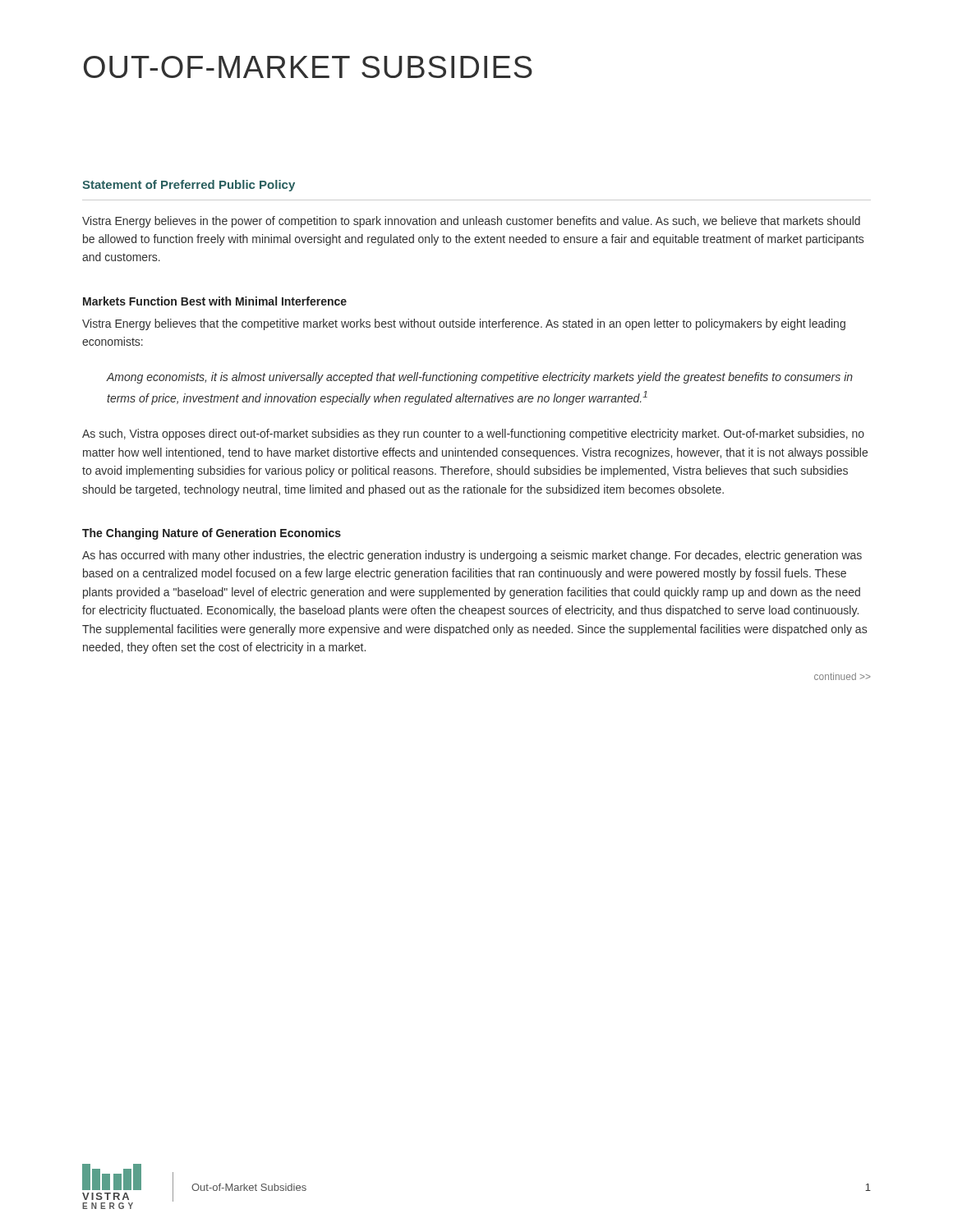Navigate to the text starting "As such, Vistra opposes"
Screen dimensions: 1232x953
pos(476,462)
